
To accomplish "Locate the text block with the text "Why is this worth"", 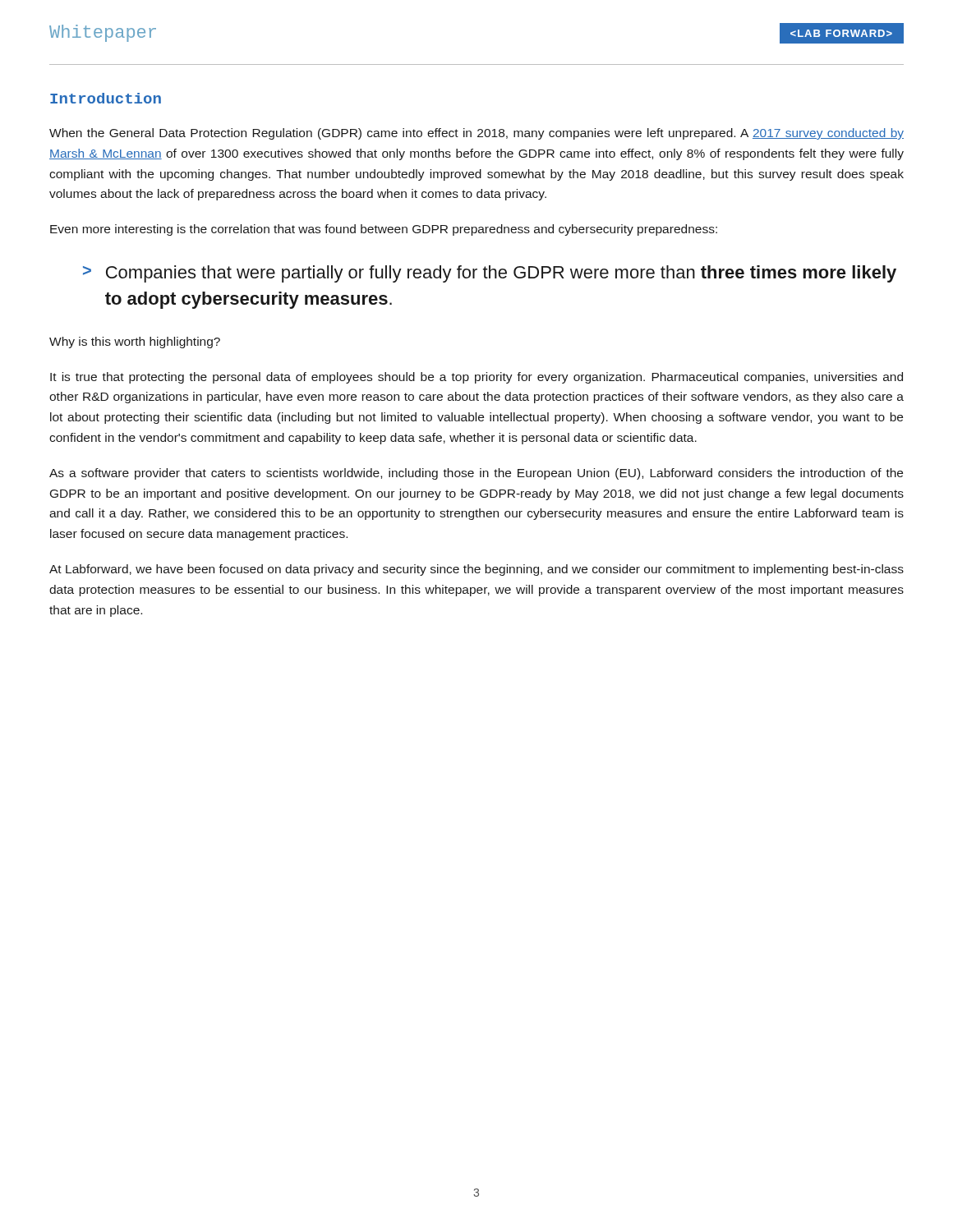I will [135, 341].
